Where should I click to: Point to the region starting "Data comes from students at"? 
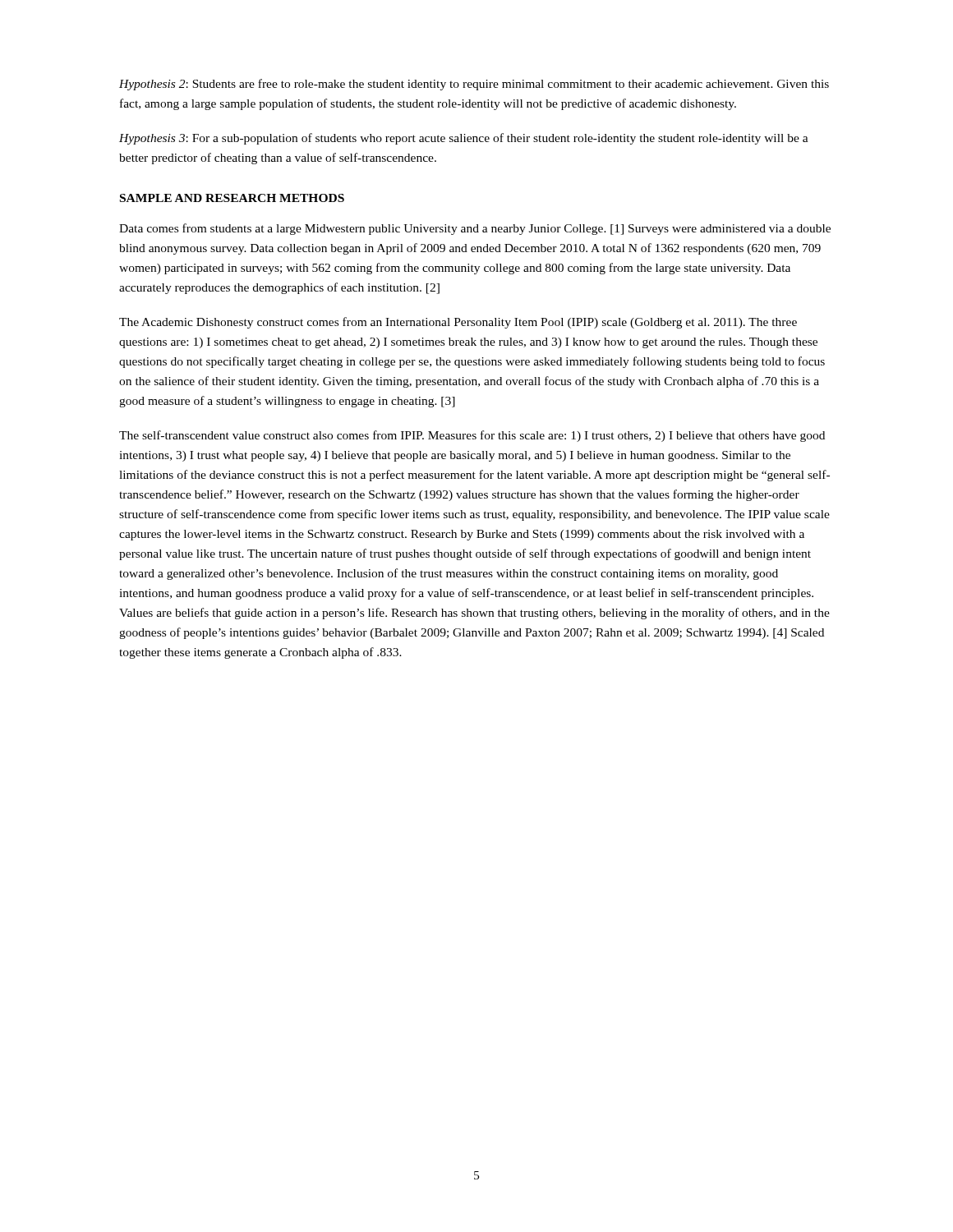[x=476, y=258]
